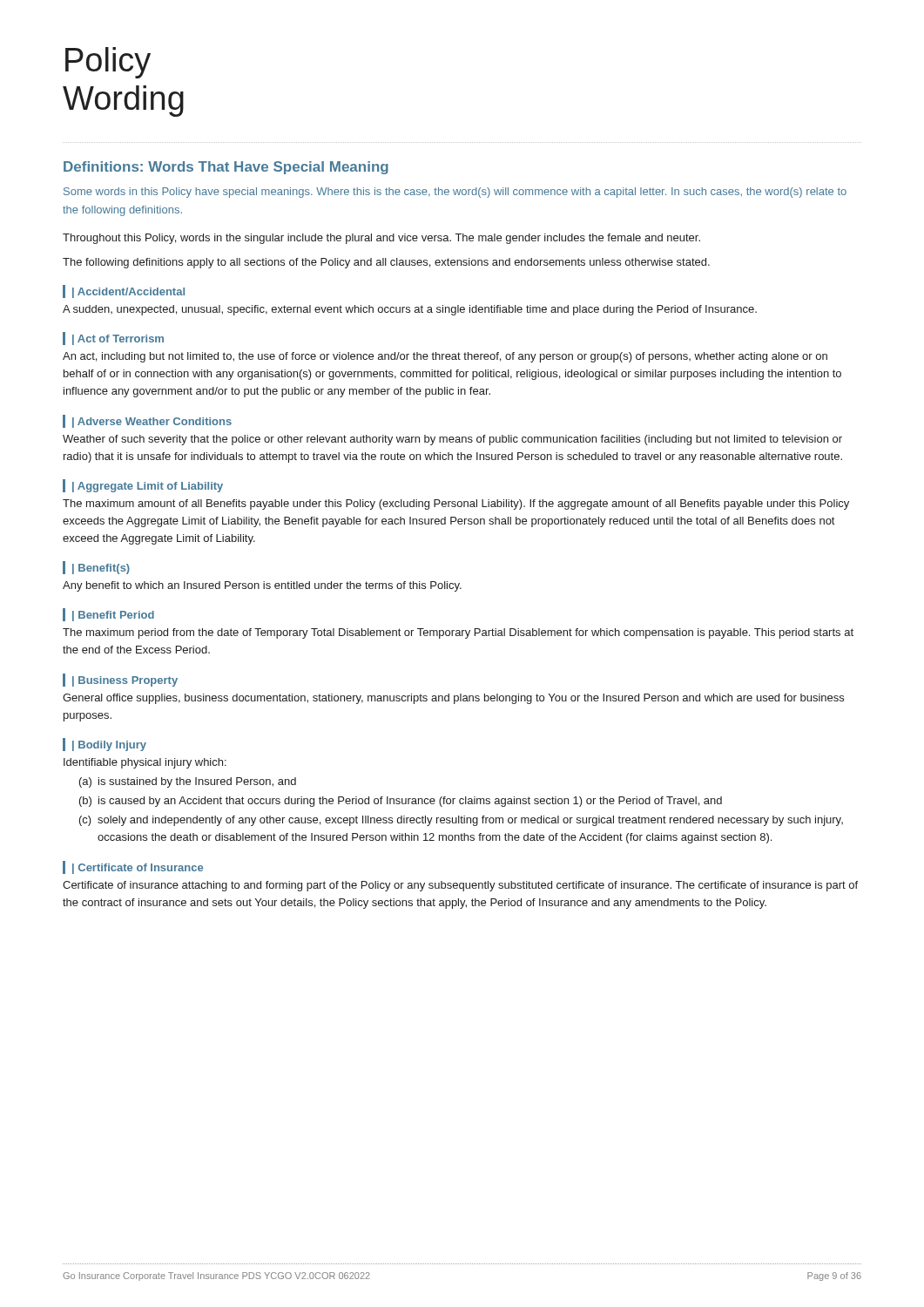Image resolution: width=924 pixels, height=1307 pixels.
Task: Click on the list item that reads "(b)is caused by"
Action: point(468,801)
